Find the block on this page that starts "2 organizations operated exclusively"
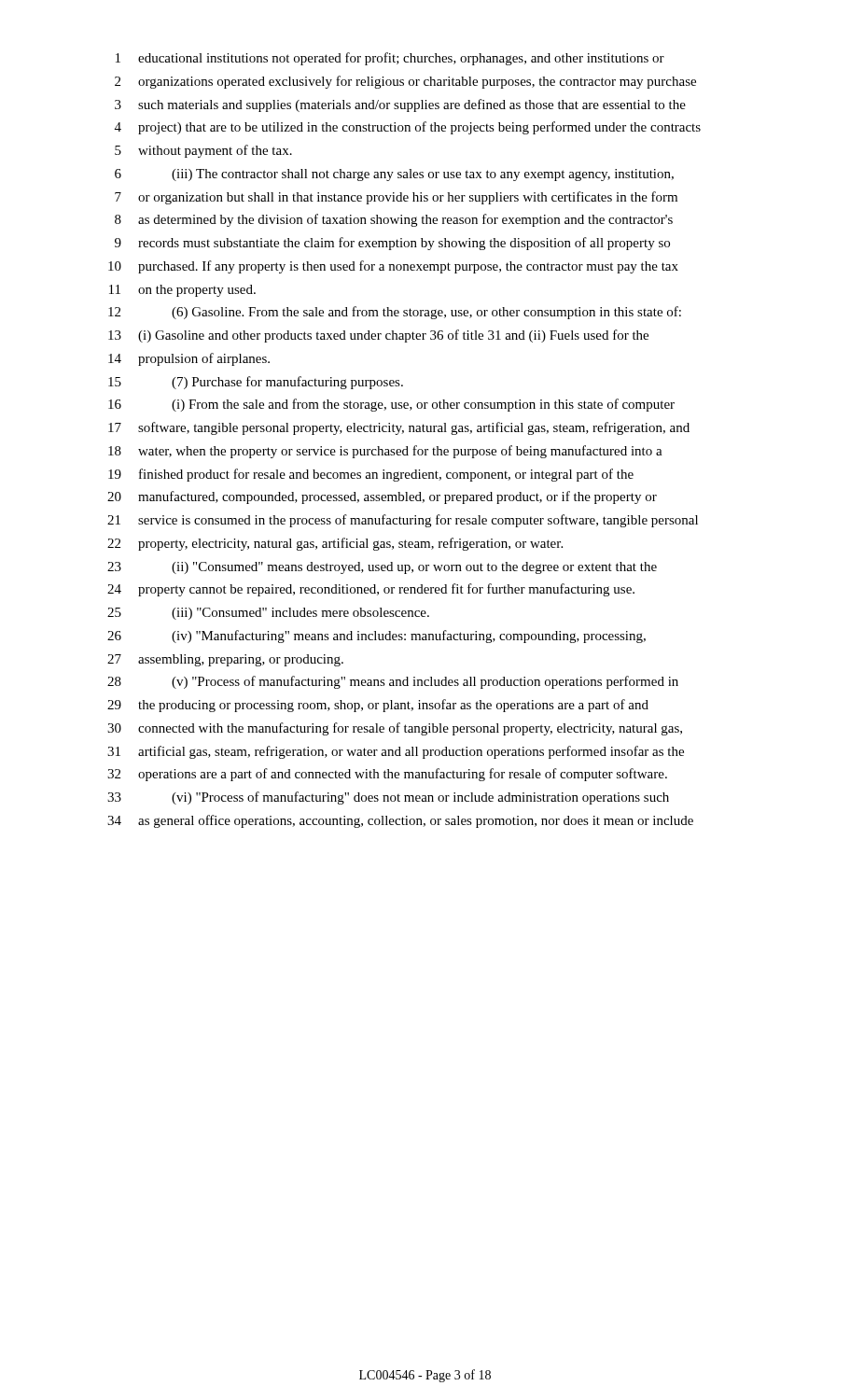 coord(434,81)
